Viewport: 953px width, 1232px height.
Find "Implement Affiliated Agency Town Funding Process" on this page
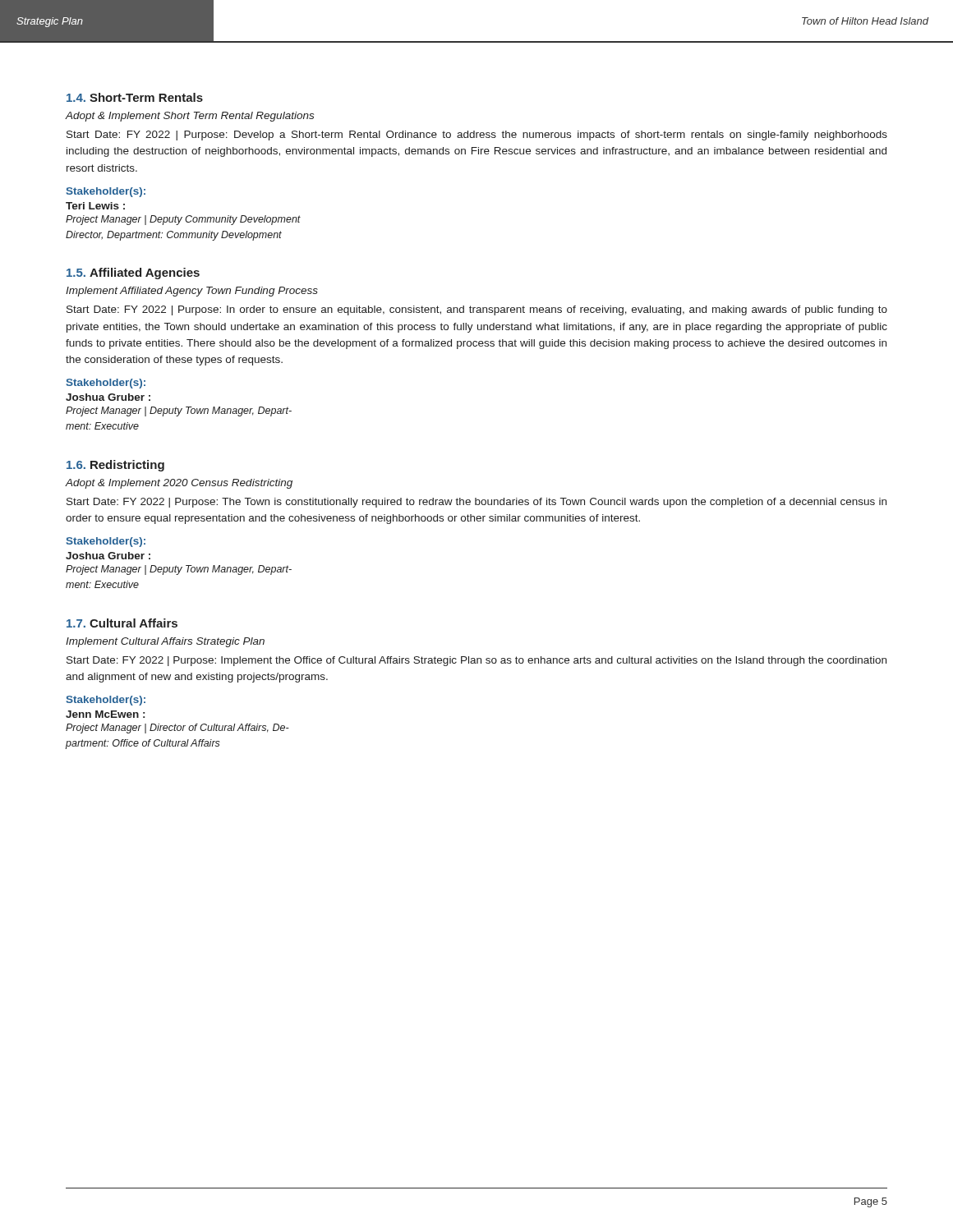tap(192, 291)
